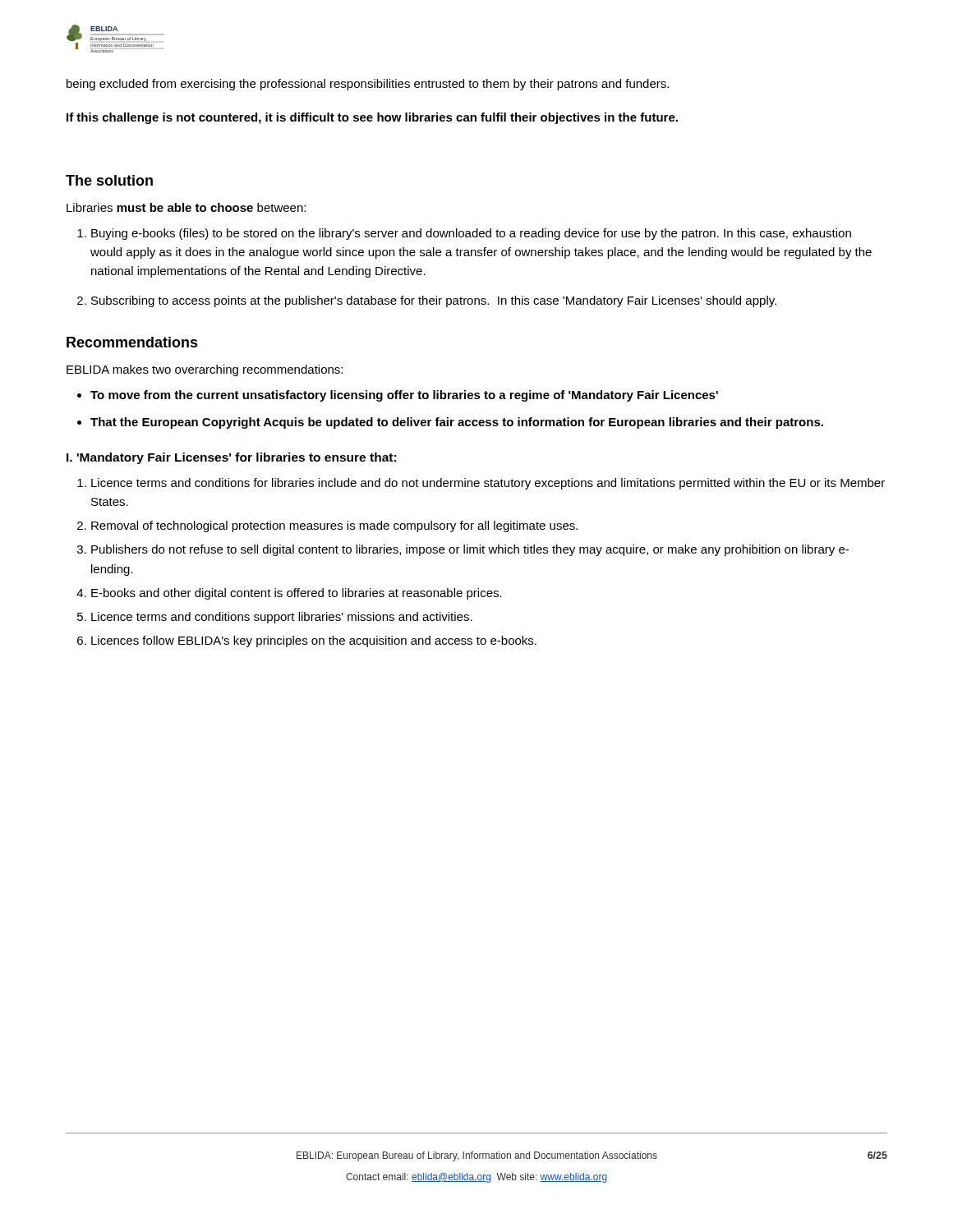Screen dimensions: 1232x953
Task: Click on the list item that says "E-books and other digital content is"
Action: pos(296,592)
